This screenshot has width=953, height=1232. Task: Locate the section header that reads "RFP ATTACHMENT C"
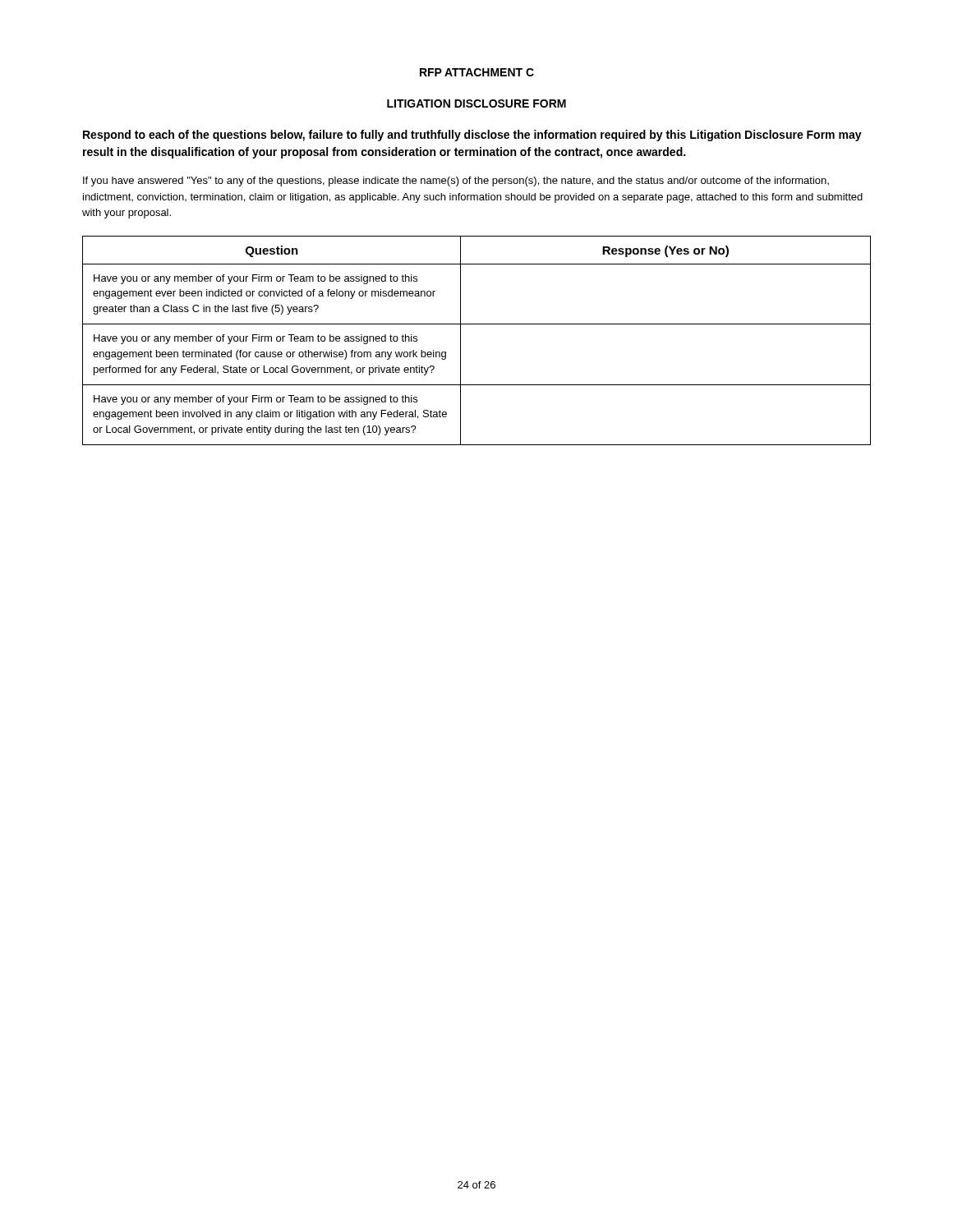(476, 72)
